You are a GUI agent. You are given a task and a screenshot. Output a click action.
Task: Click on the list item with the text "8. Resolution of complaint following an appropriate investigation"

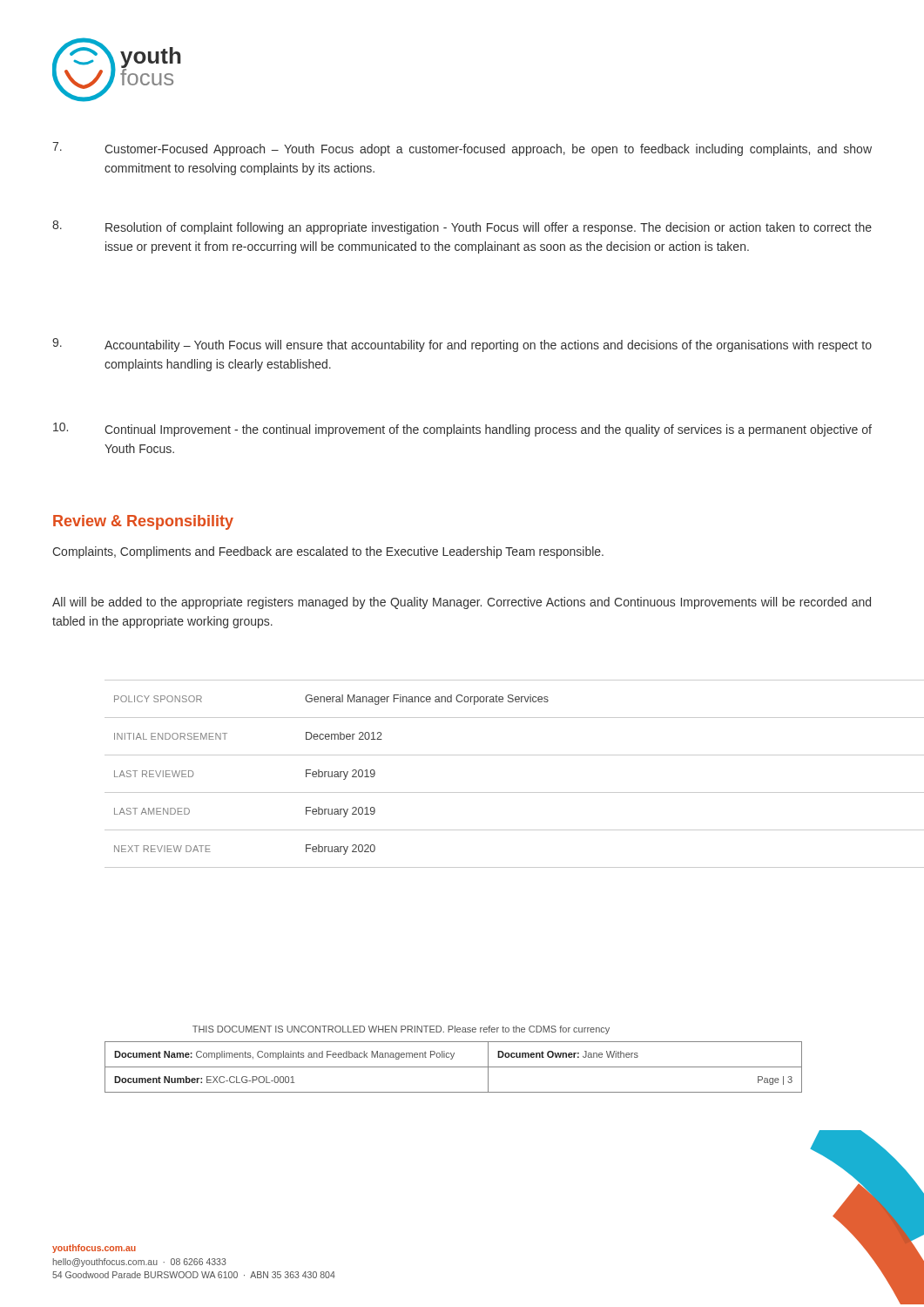coord(462,237)
